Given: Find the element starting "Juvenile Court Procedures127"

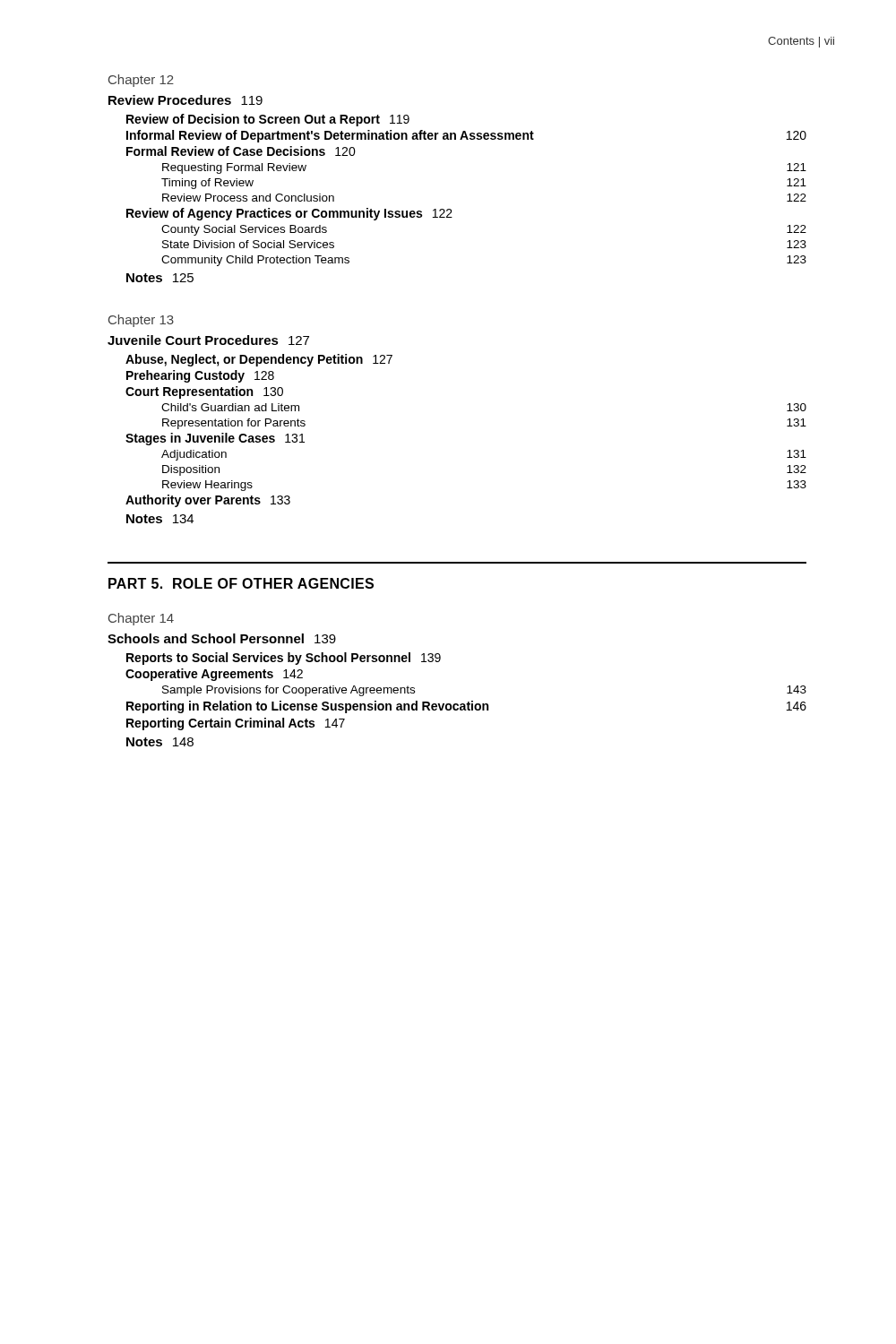Looking at the screenshot, I should pyautogui.click(x=209, y=340).
